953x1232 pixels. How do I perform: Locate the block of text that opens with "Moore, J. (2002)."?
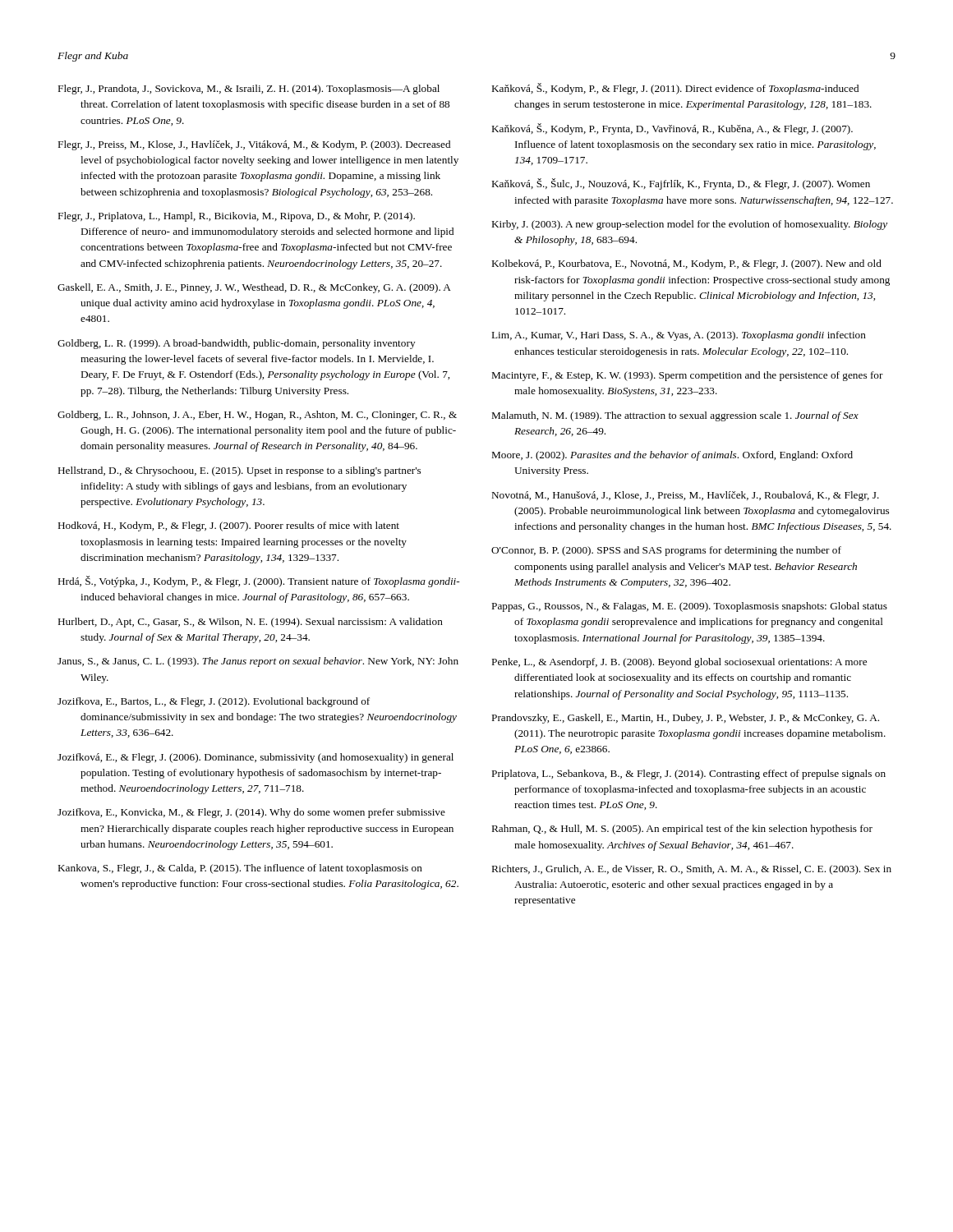[x=672, y=463]
